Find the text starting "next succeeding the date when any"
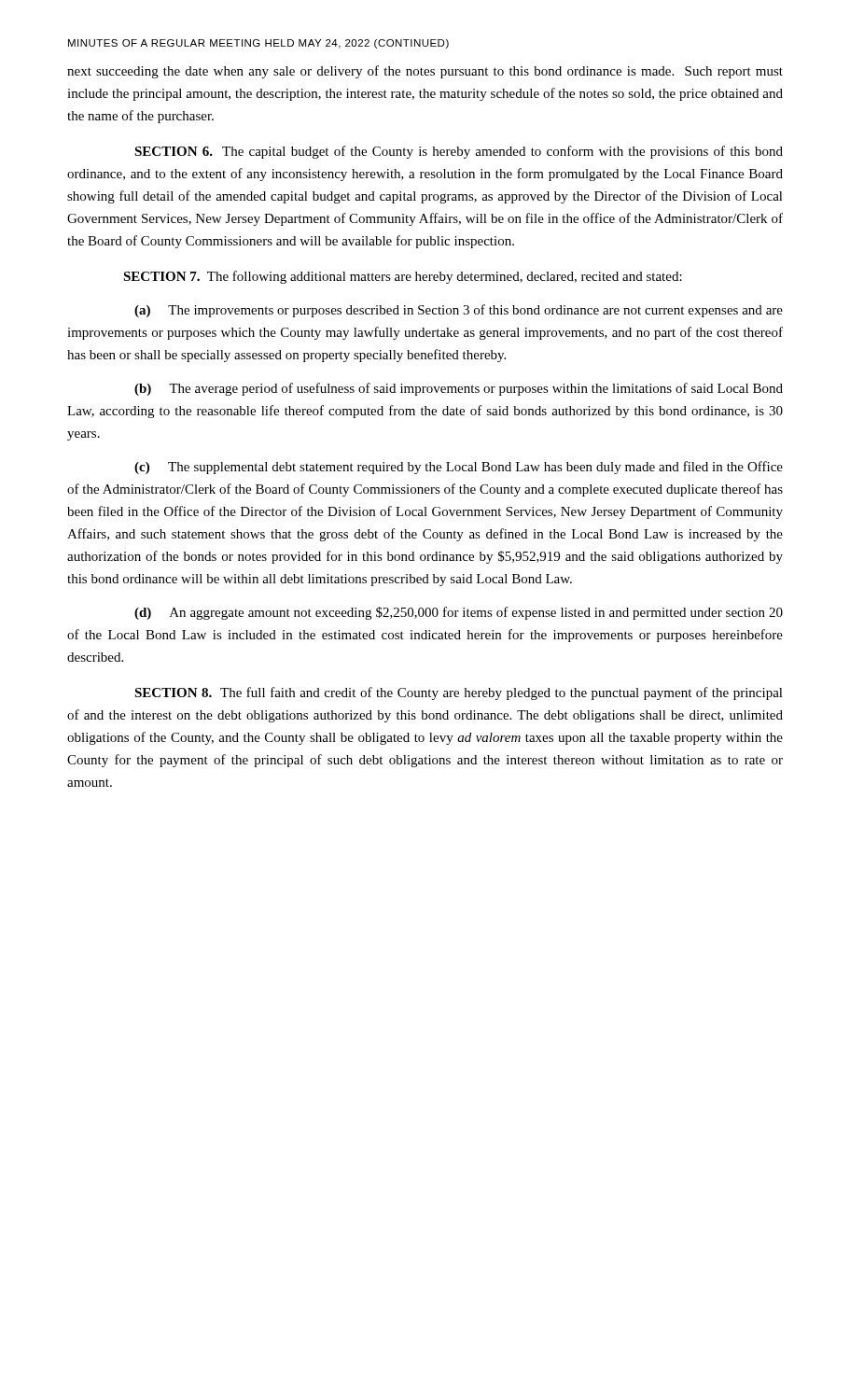850x1400 pixels. pyautogui.click(x=425, y=93)
